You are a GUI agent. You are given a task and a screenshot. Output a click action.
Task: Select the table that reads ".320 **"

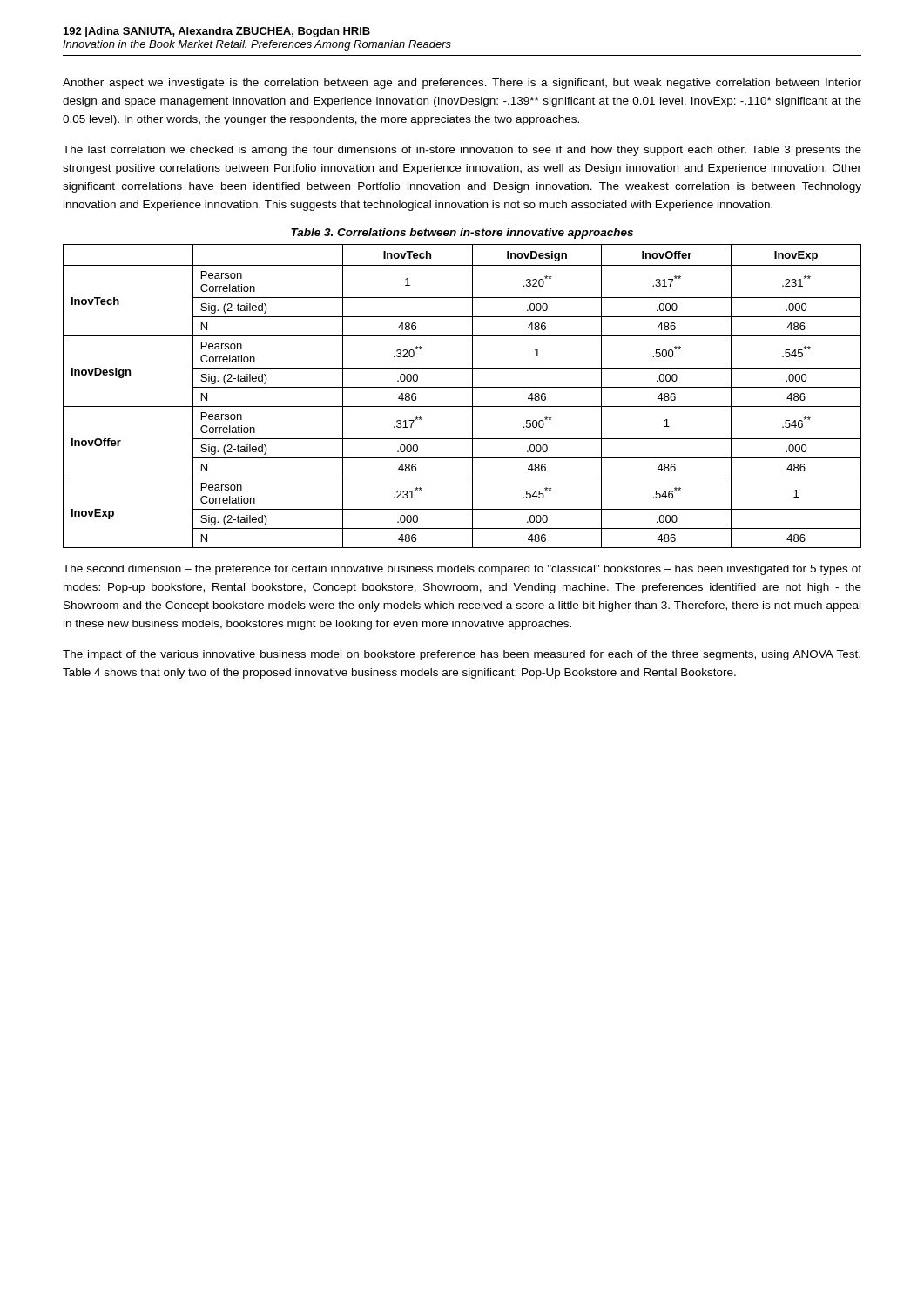(x=462, y=396)
